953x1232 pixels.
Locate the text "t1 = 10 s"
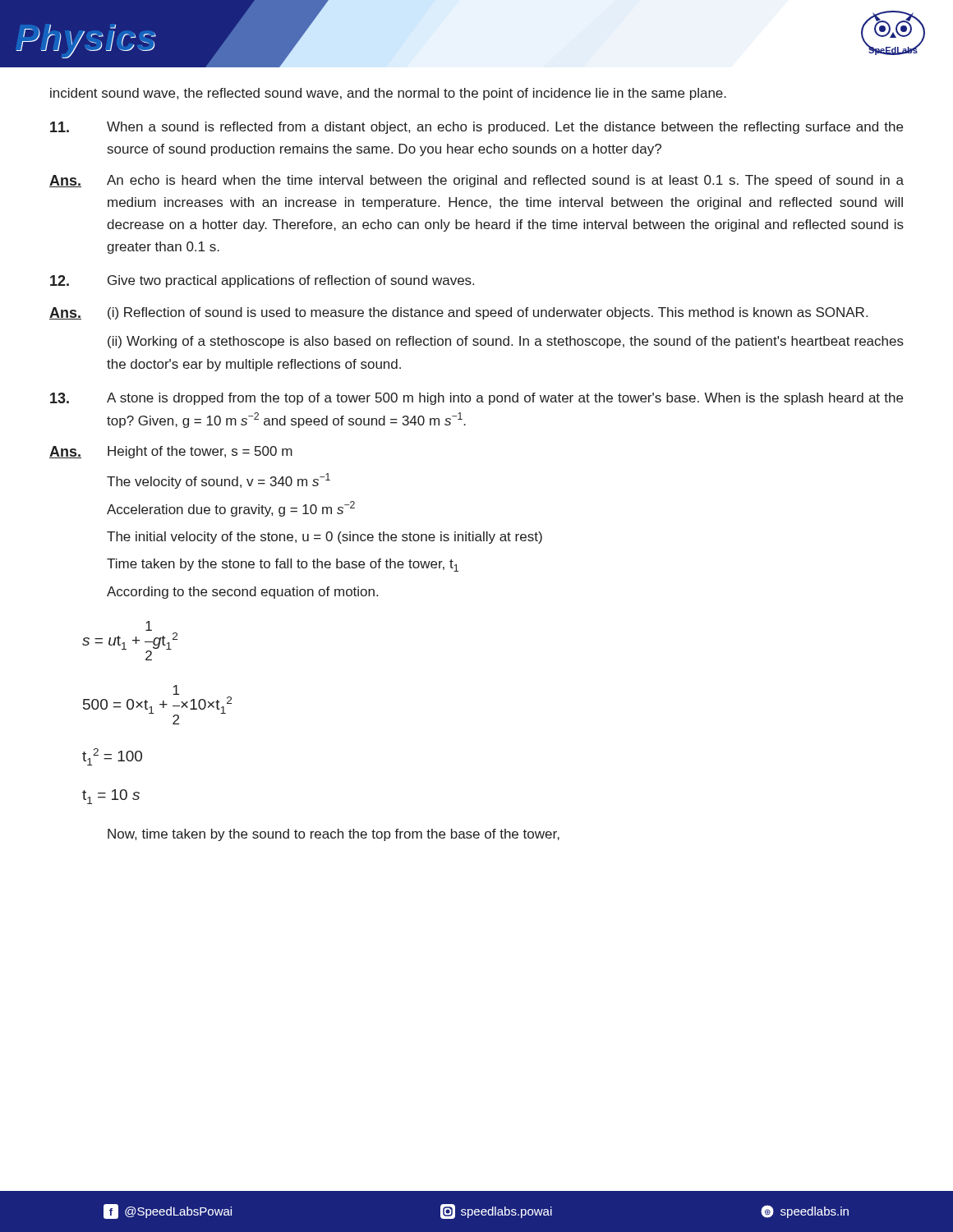tap(111, 796)
